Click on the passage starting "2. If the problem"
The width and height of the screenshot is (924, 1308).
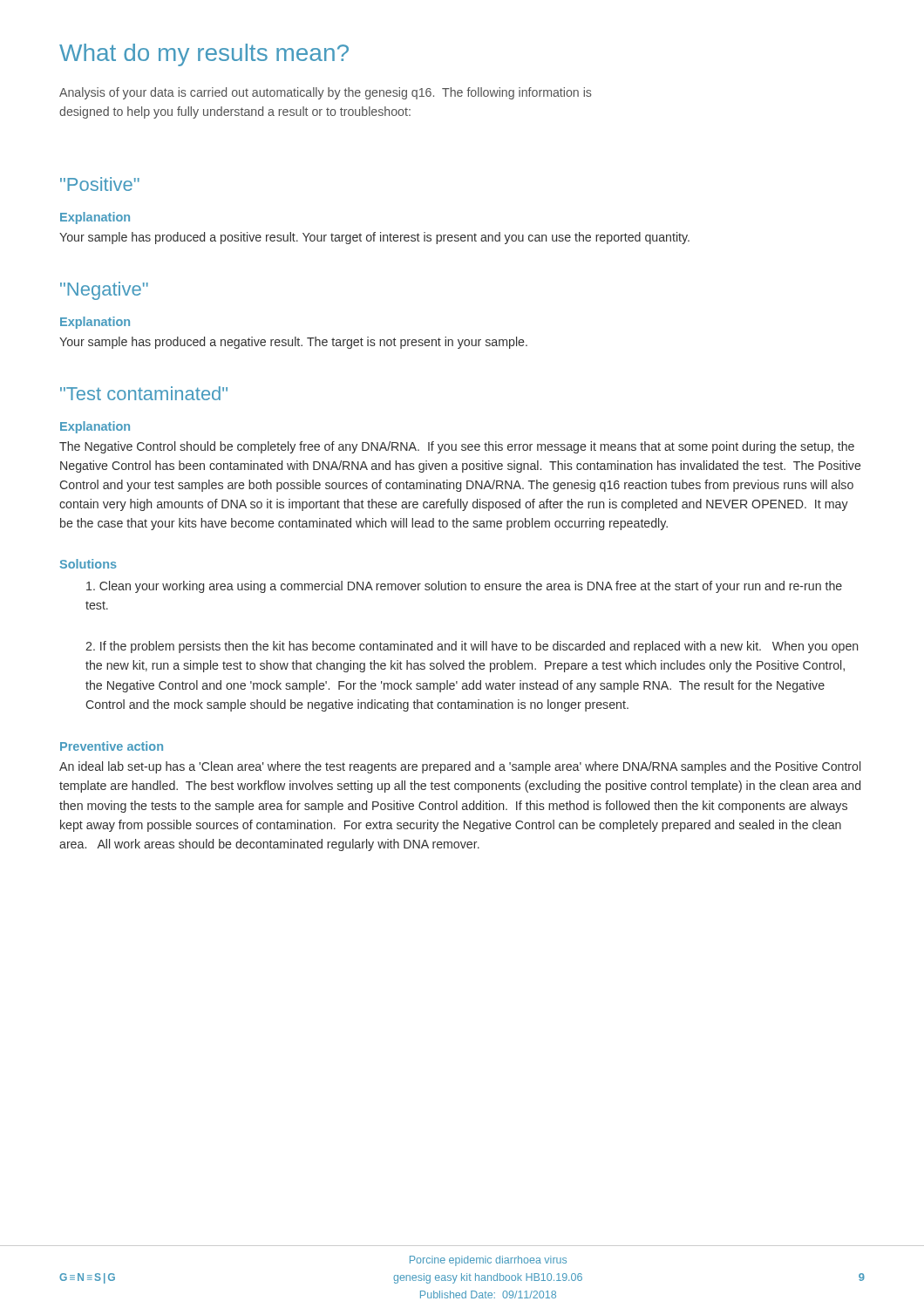(462, 676)
